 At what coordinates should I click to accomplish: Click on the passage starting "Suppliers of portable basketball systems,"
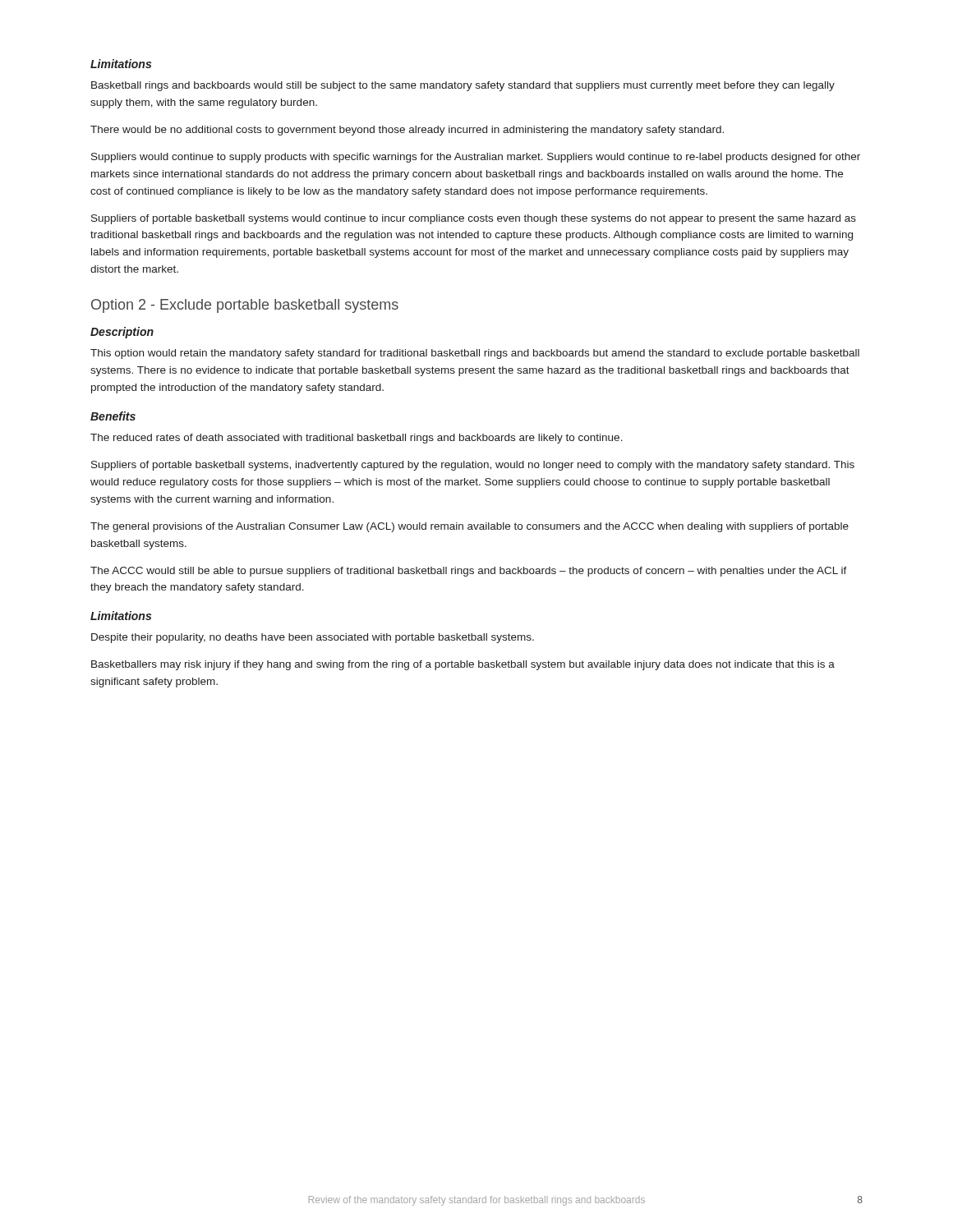click(x=472, y=482)
